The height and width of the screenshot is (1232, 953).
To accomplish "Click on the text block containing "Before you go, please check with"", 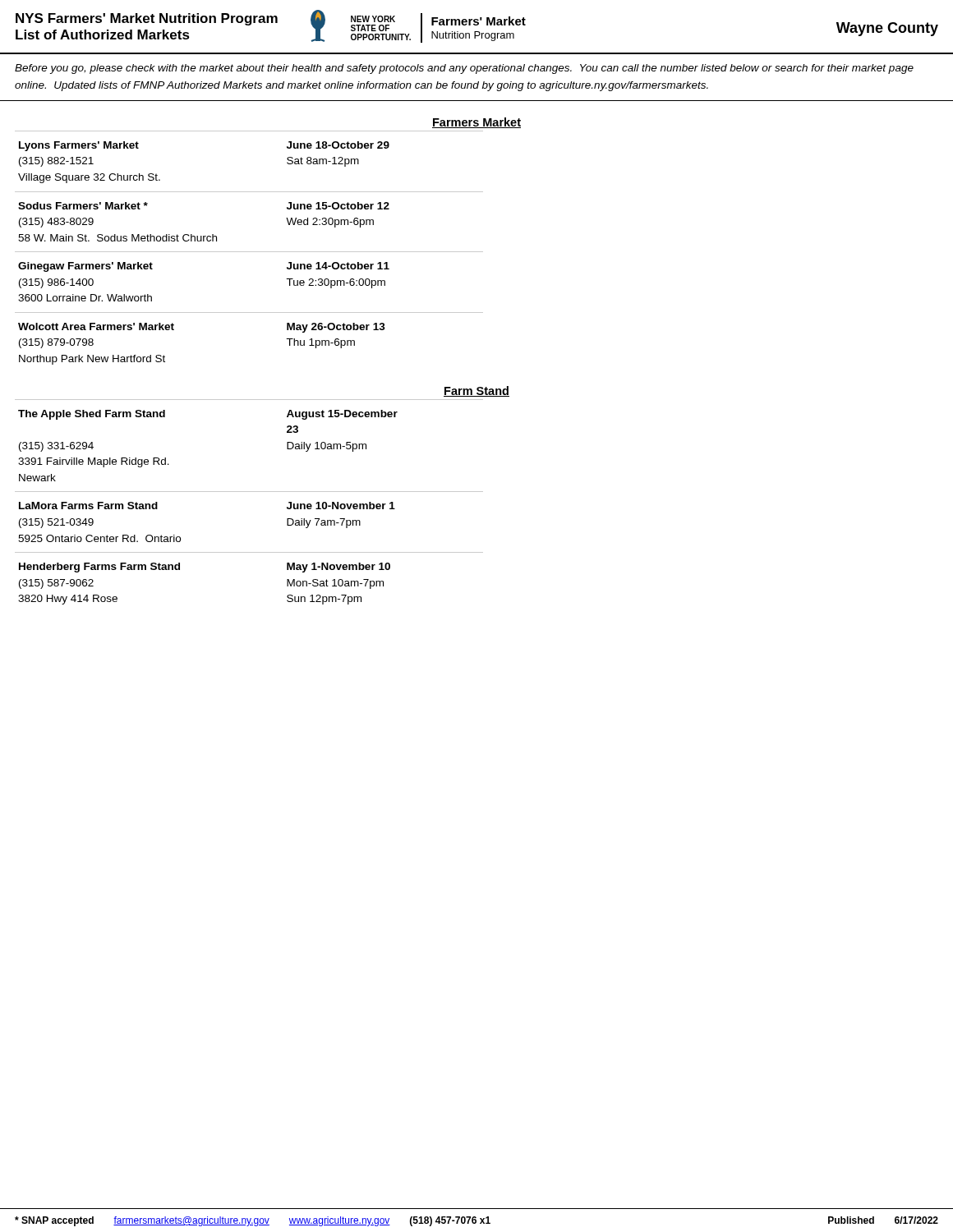I will click(x=476, y=78).
